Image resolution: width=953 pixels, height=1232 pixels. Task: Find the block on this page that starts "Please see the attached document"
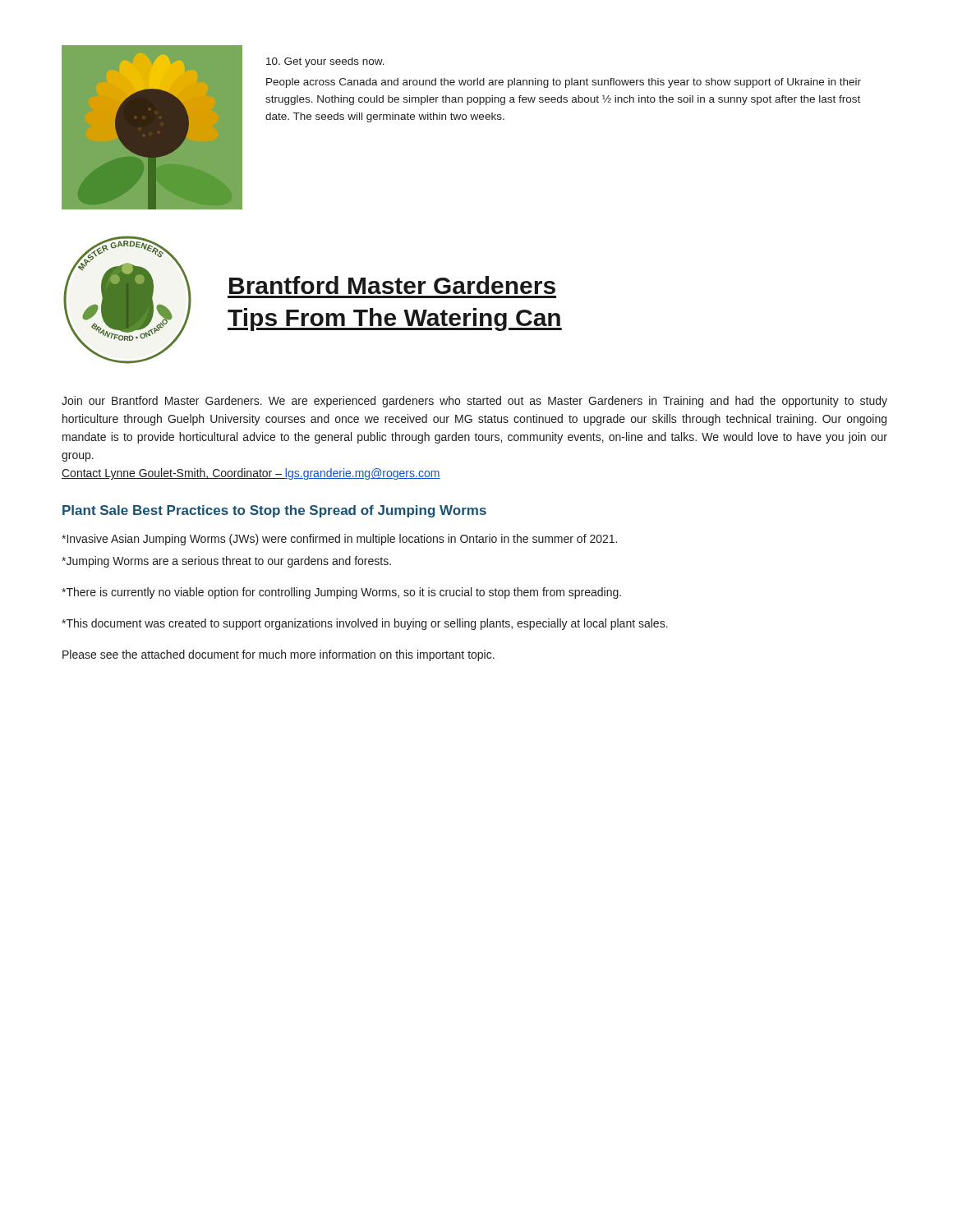[x=278, y=655]
